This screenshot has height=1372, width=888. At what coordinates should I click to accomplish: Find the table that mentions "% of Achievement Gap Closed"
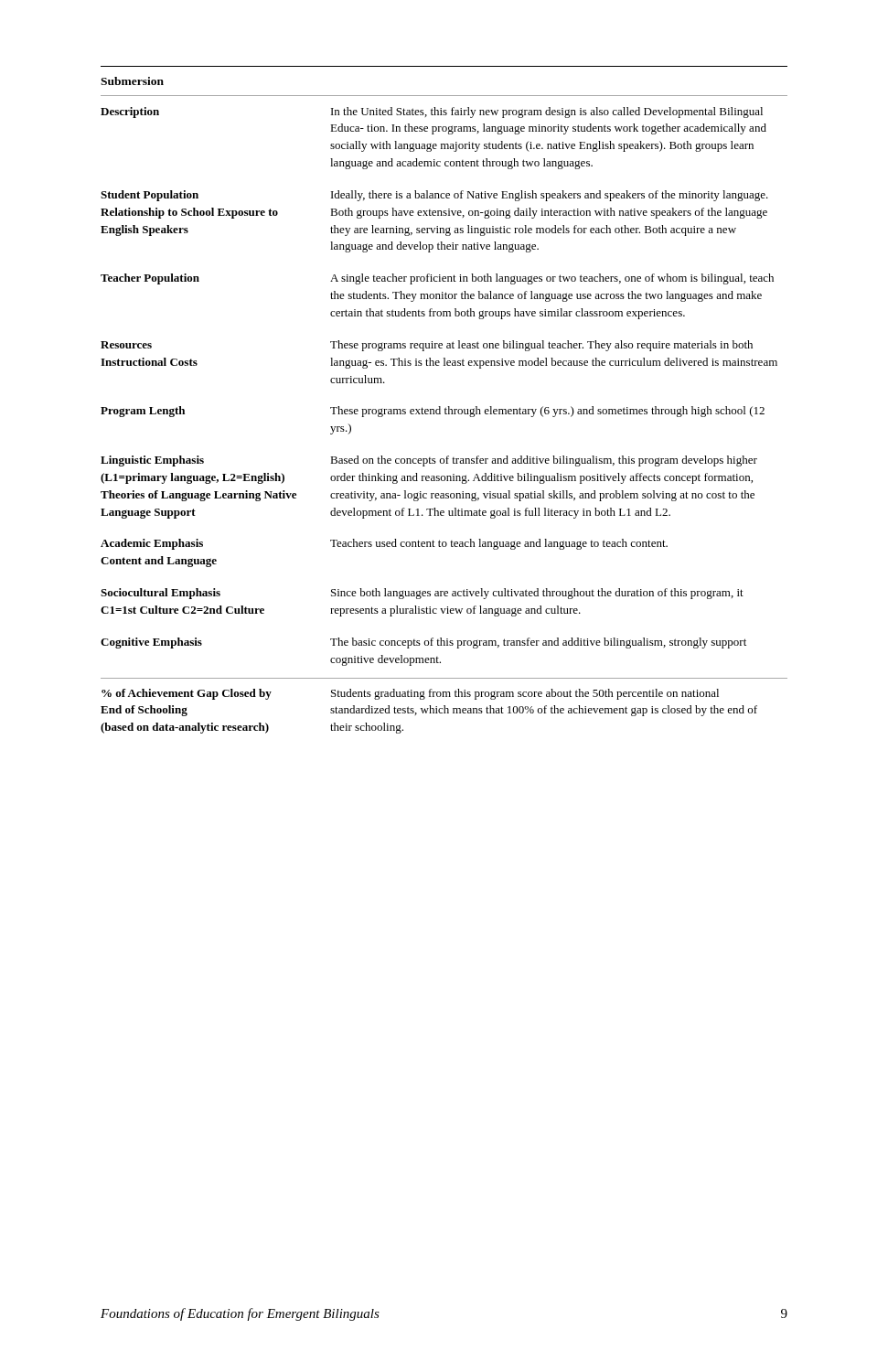(x=444, y=406)
